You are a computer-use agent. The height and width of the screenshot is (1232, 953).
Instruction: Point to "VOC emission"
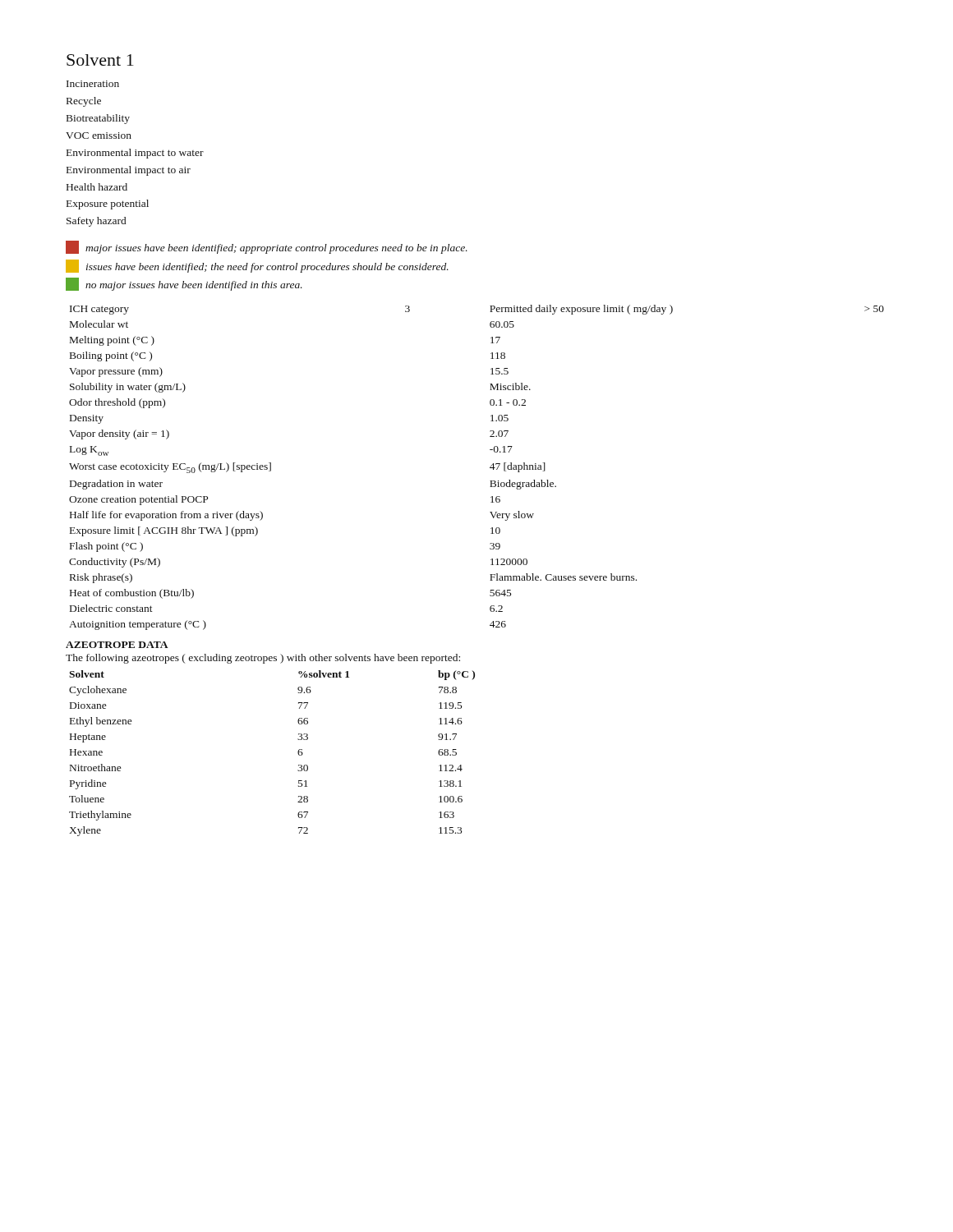click(99, 135)
